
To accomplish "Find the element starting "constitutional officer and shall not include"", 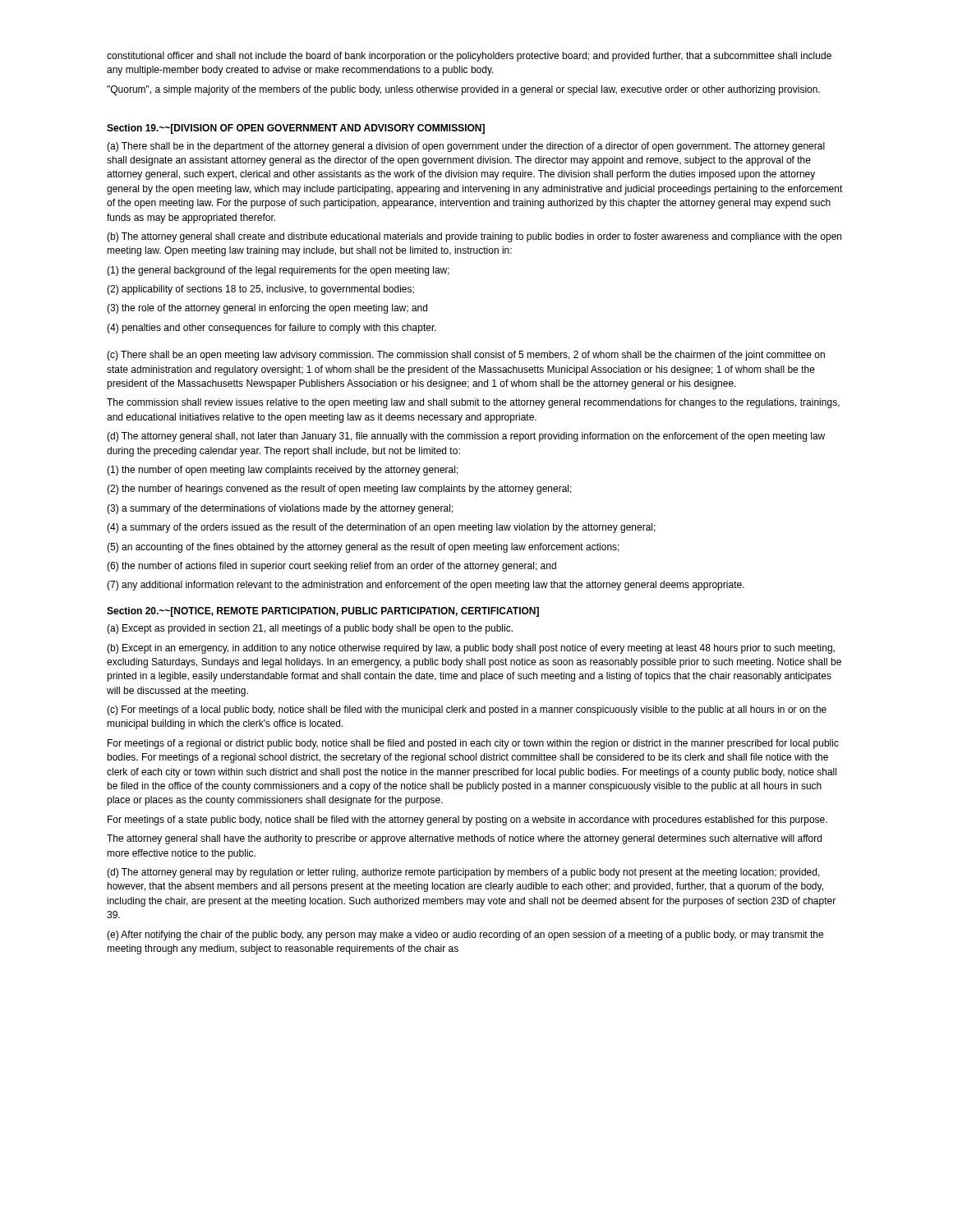I will tap(476, 73).
